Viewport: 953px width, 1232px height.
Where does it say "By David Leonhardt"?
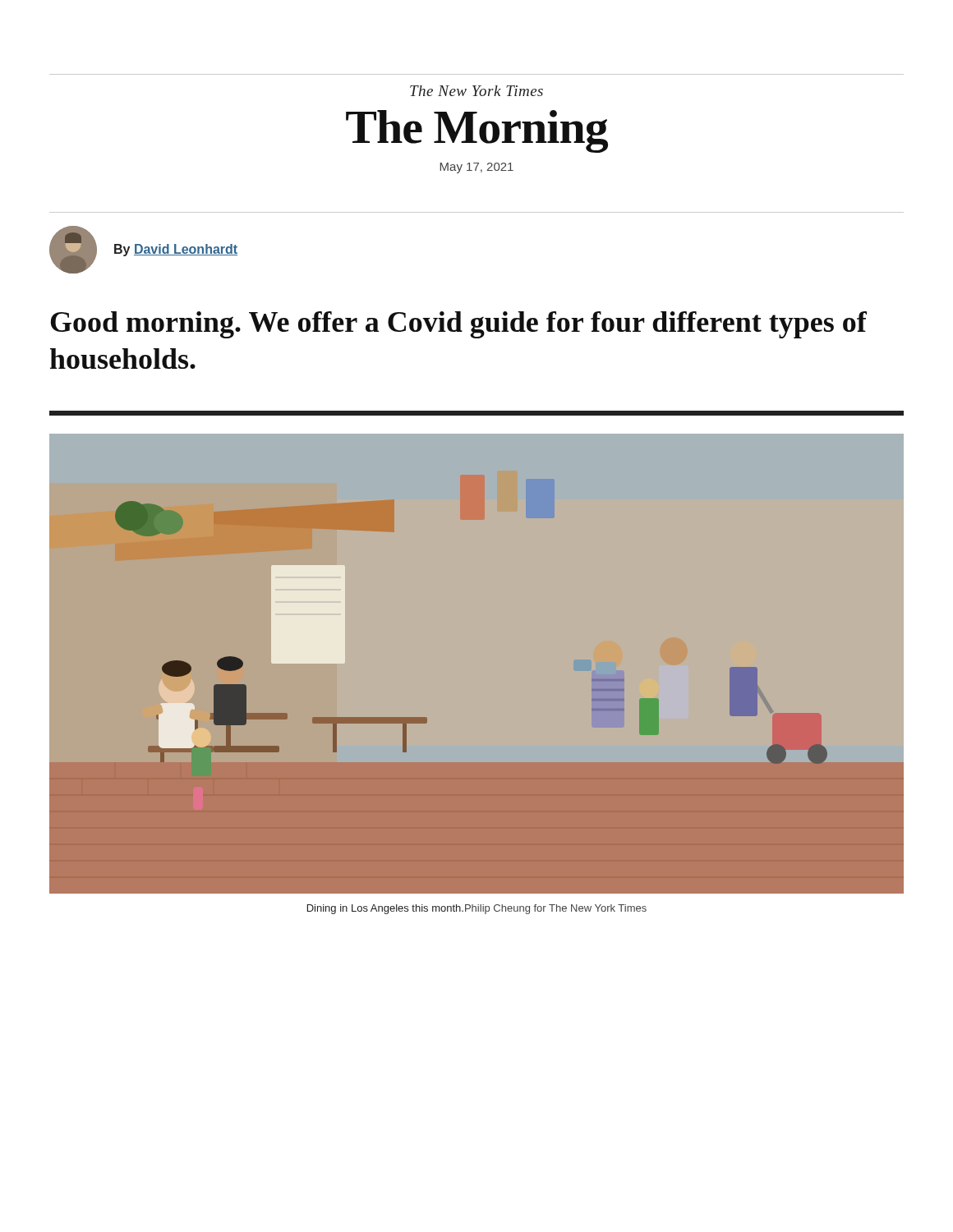pyautogui.click(x=143, y=250)
